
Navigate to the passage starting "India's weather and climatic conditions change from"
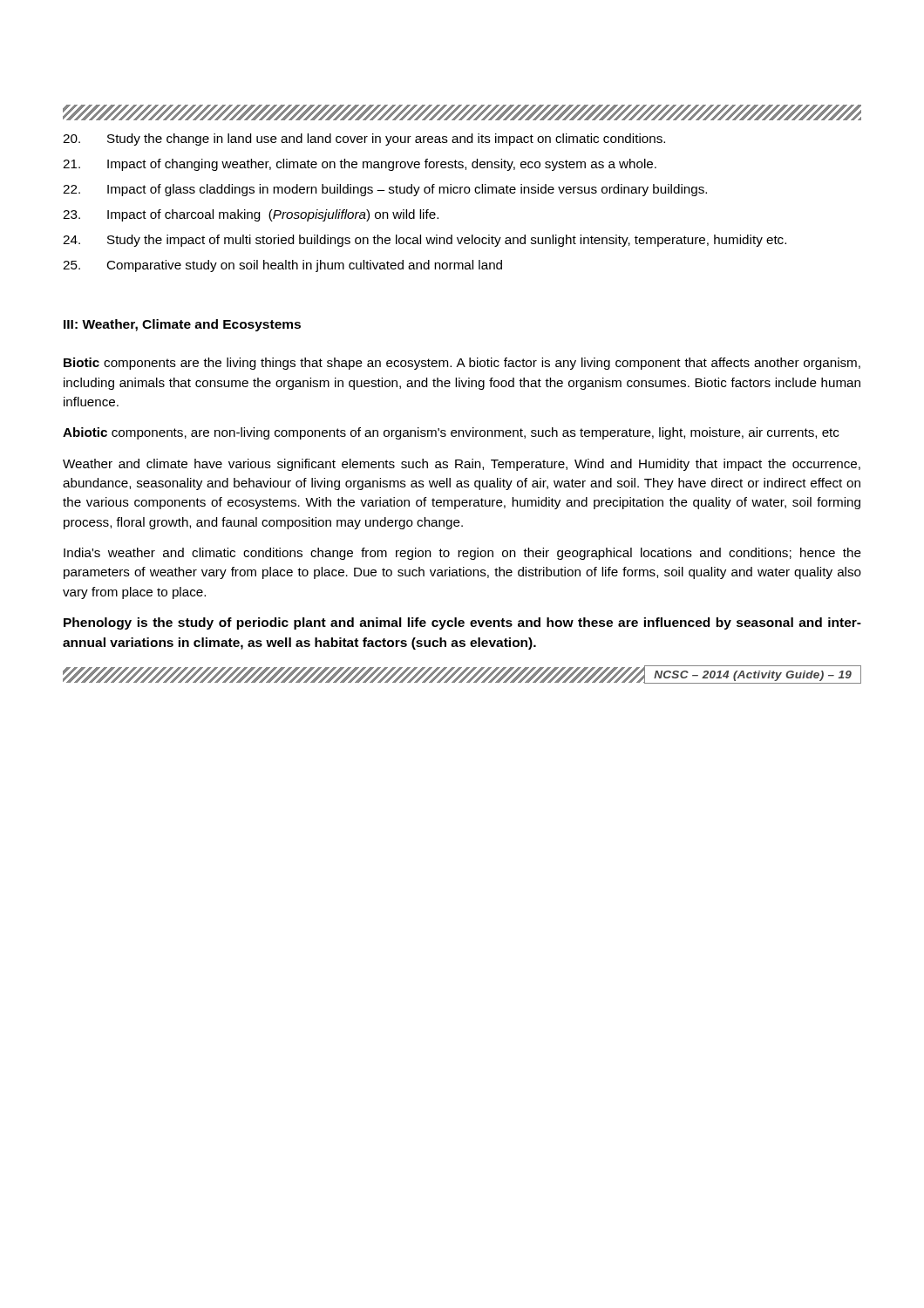coord(462,572)
